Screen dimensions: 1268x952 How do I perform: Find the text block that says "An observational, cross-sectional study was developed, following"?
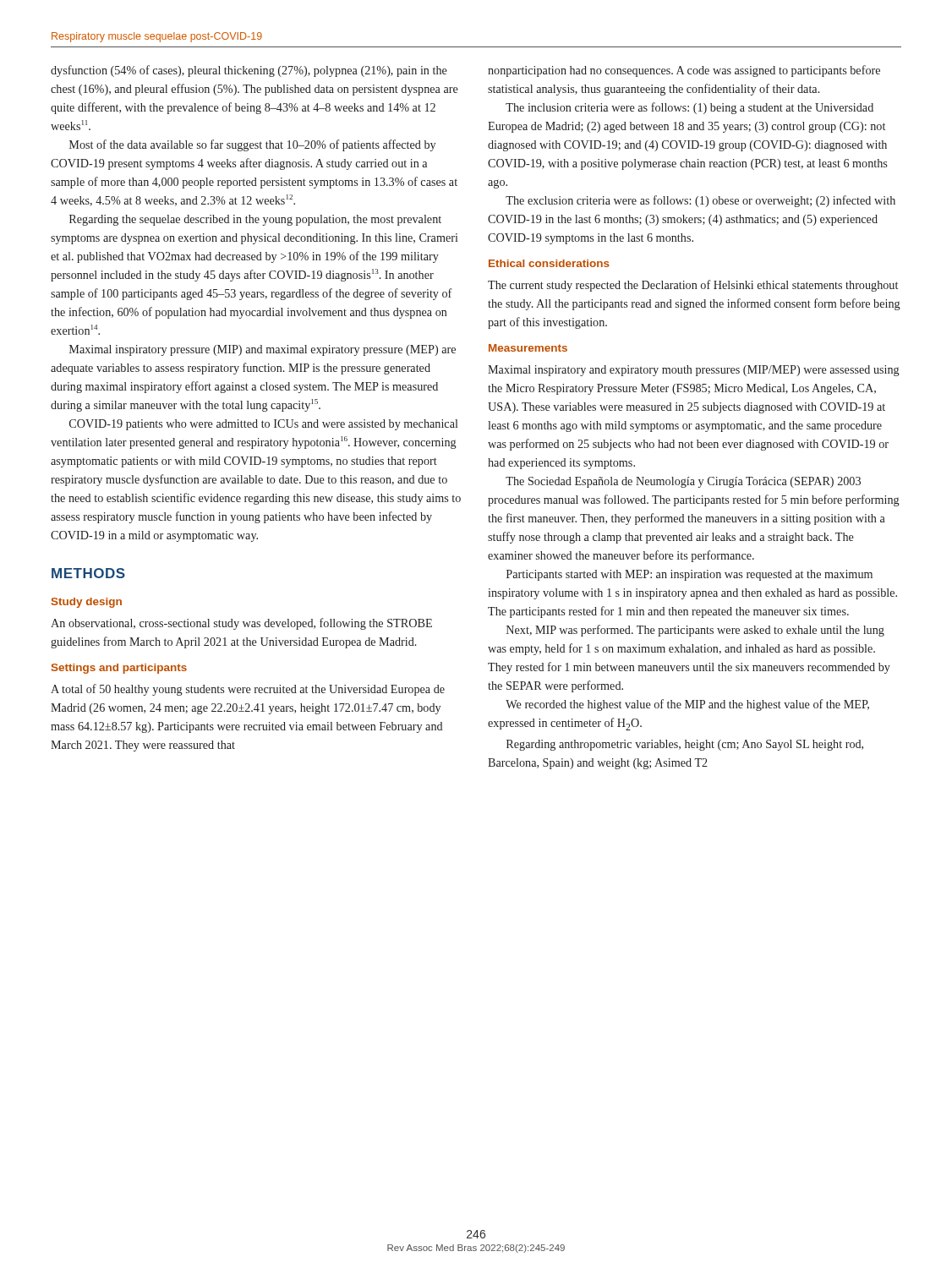tap(257, 633)
